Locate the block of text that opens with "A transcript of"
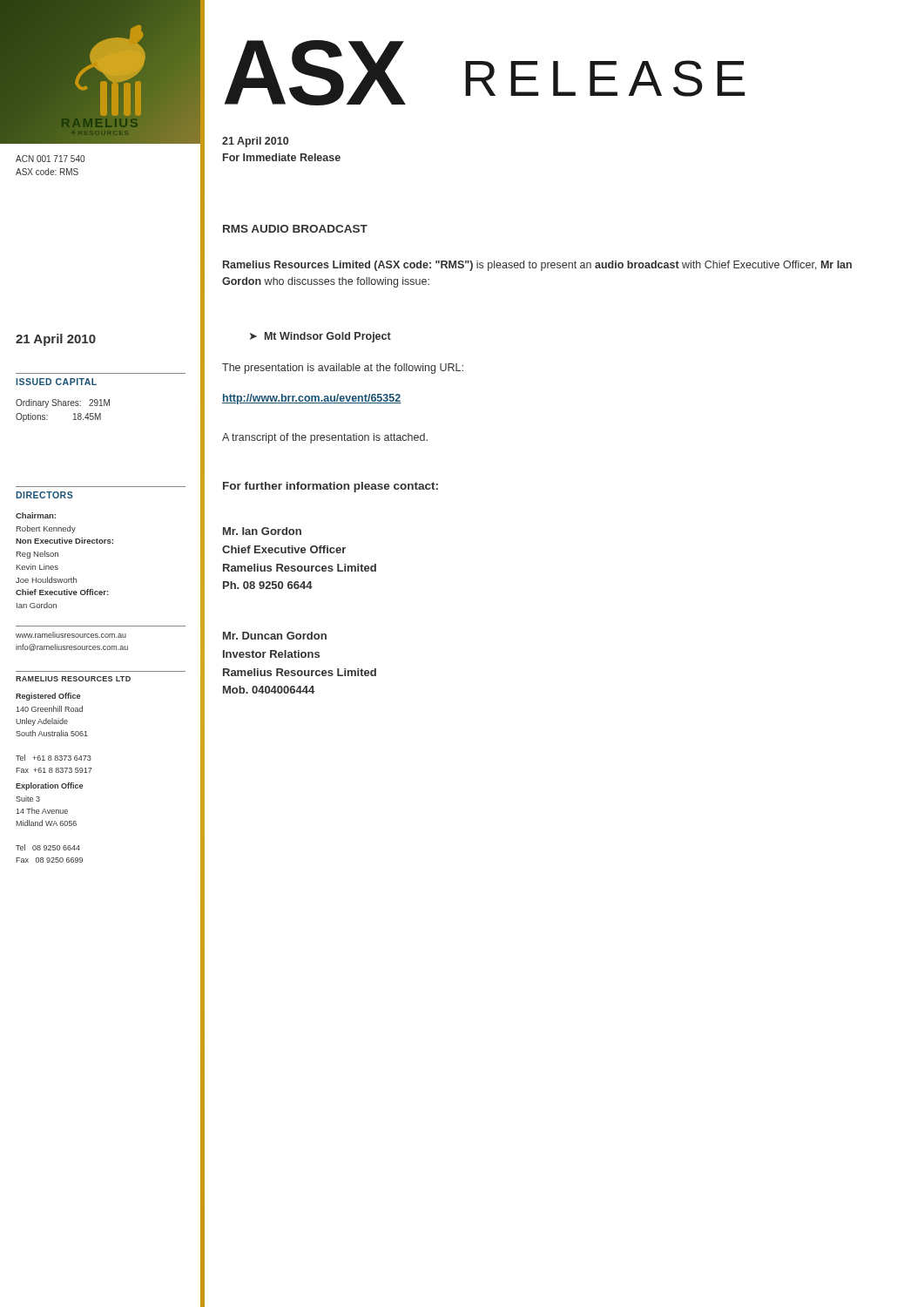Viewport: 924px width, 1307px height. (325, 437)
